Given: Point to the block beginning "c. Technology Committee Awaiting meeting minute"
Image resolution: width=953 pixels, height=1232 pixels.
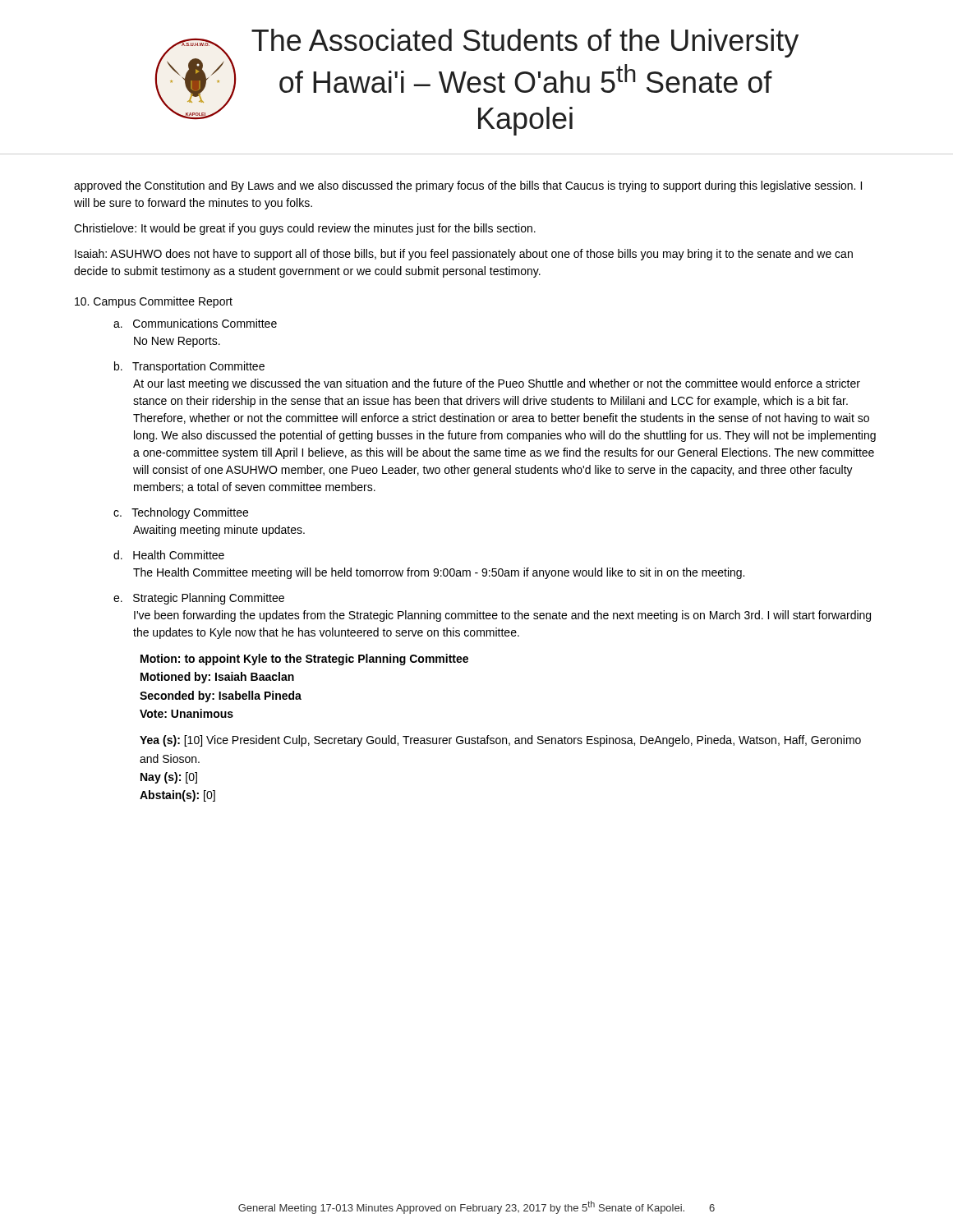Looking at the screenshot, I should (x=209, y=522).
